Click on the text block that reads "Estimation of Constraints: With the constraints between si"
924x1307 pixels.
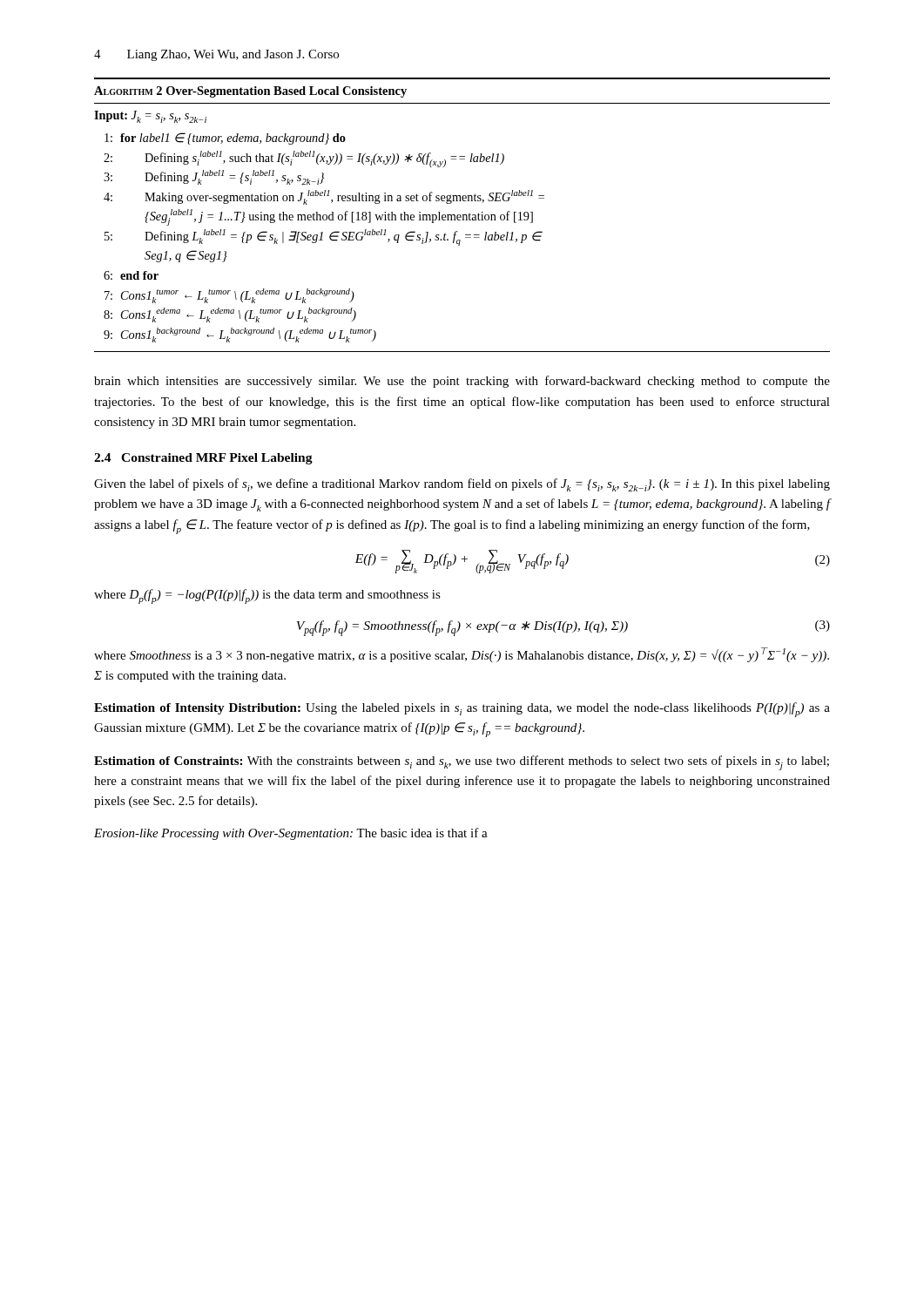(x=462, y=781)
